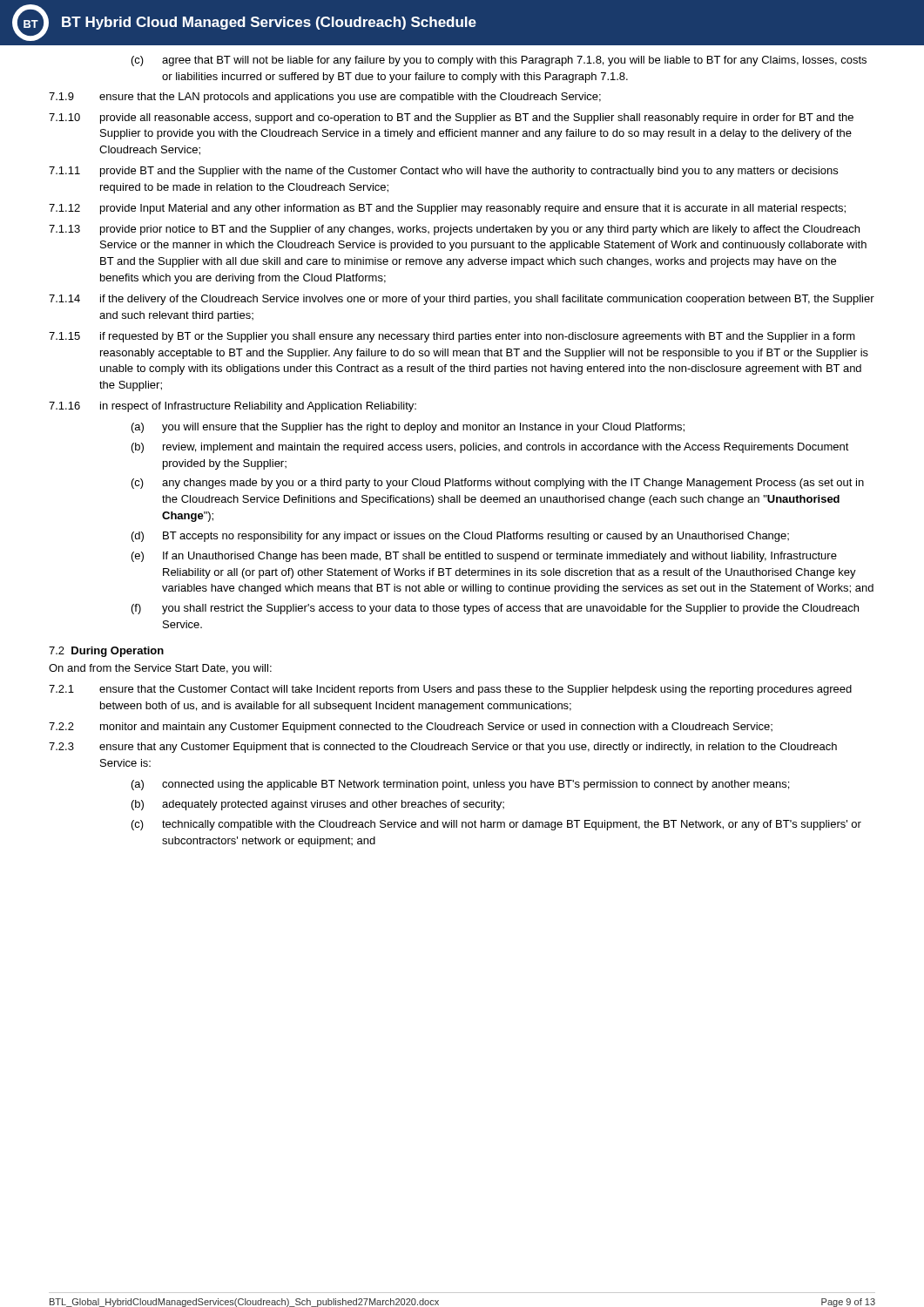Select the text block starting "(b) adequately protected"
Image resolution: width=924 pixels, height=1307 pixels.
point(503,805)
